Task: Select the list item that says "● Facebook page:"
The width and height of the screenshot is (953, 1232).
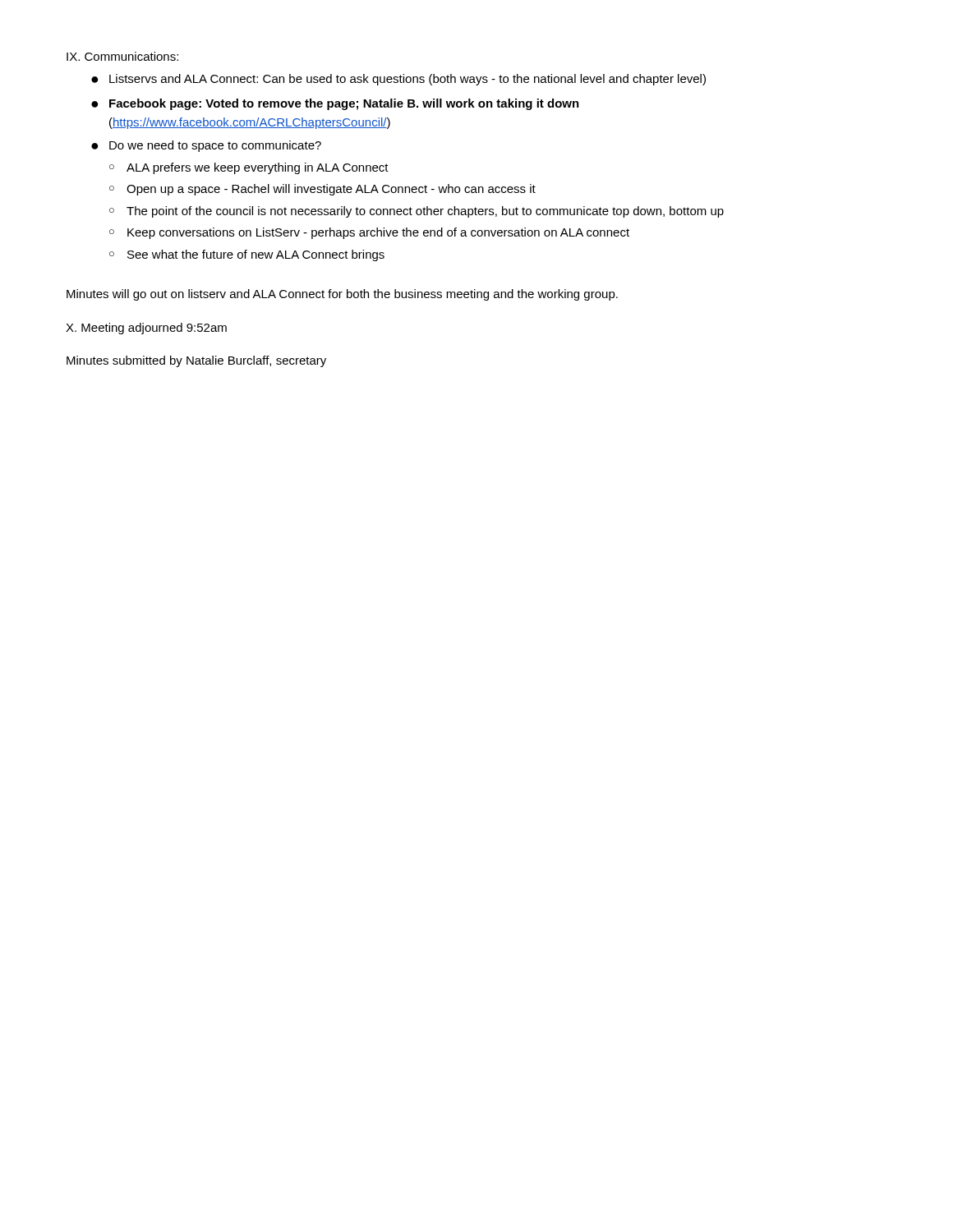Action: point(489,113)
